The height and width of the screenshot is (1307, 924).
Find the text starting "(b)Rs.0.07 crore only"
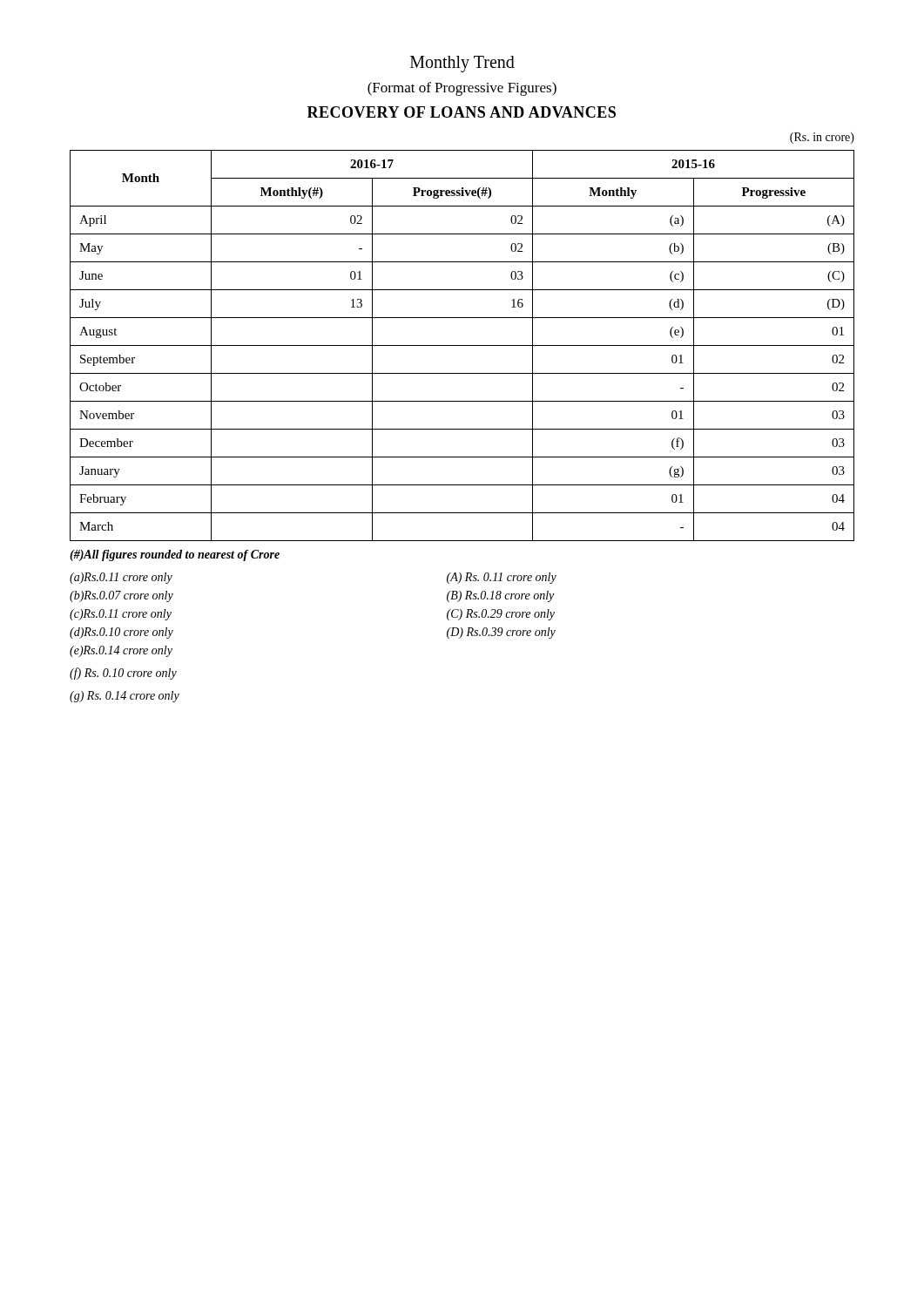pos(121,596)
